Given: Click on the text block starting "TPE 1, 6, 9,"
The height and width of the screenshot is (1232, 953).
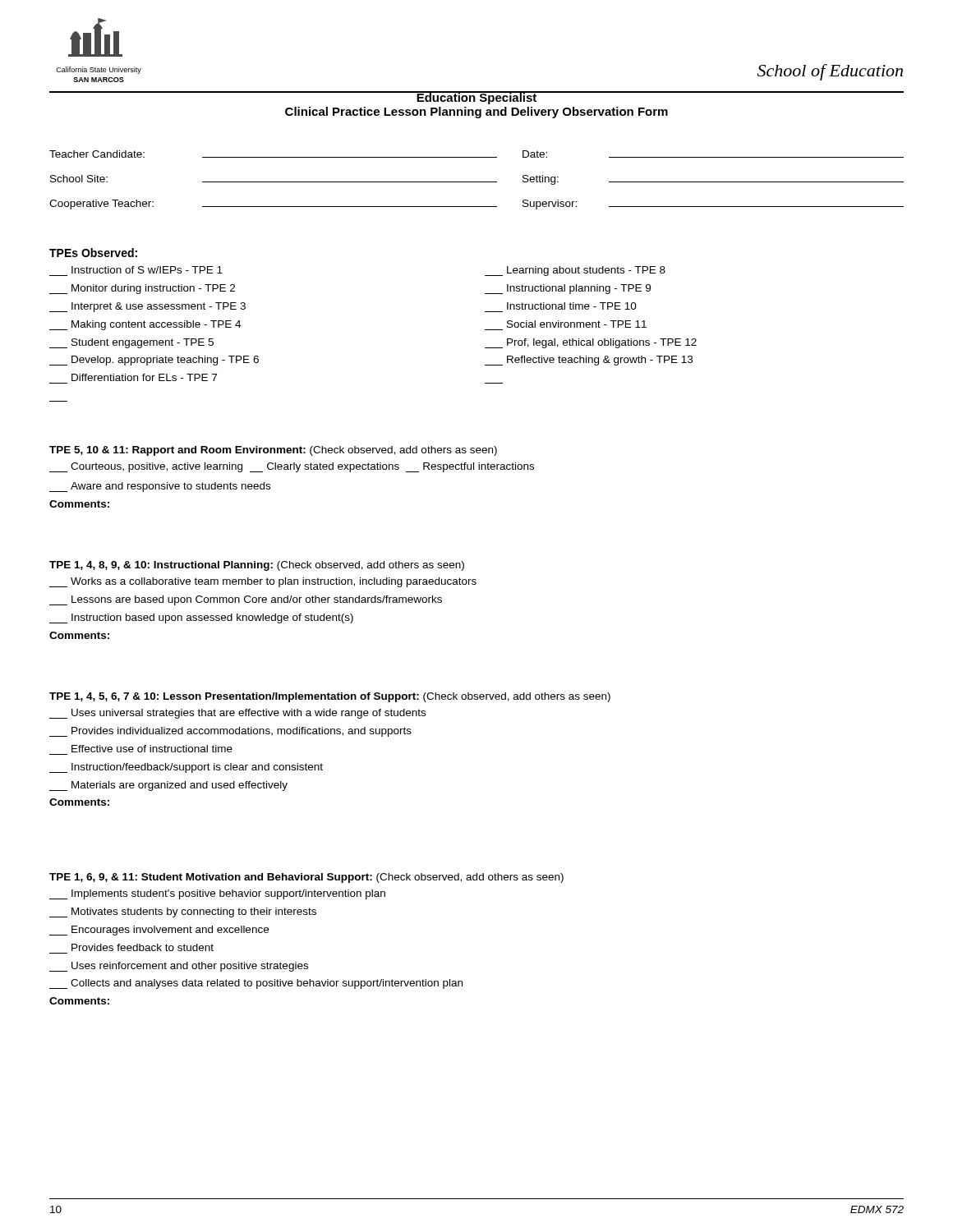Looking at the screenshot, I should pos(307,877).
